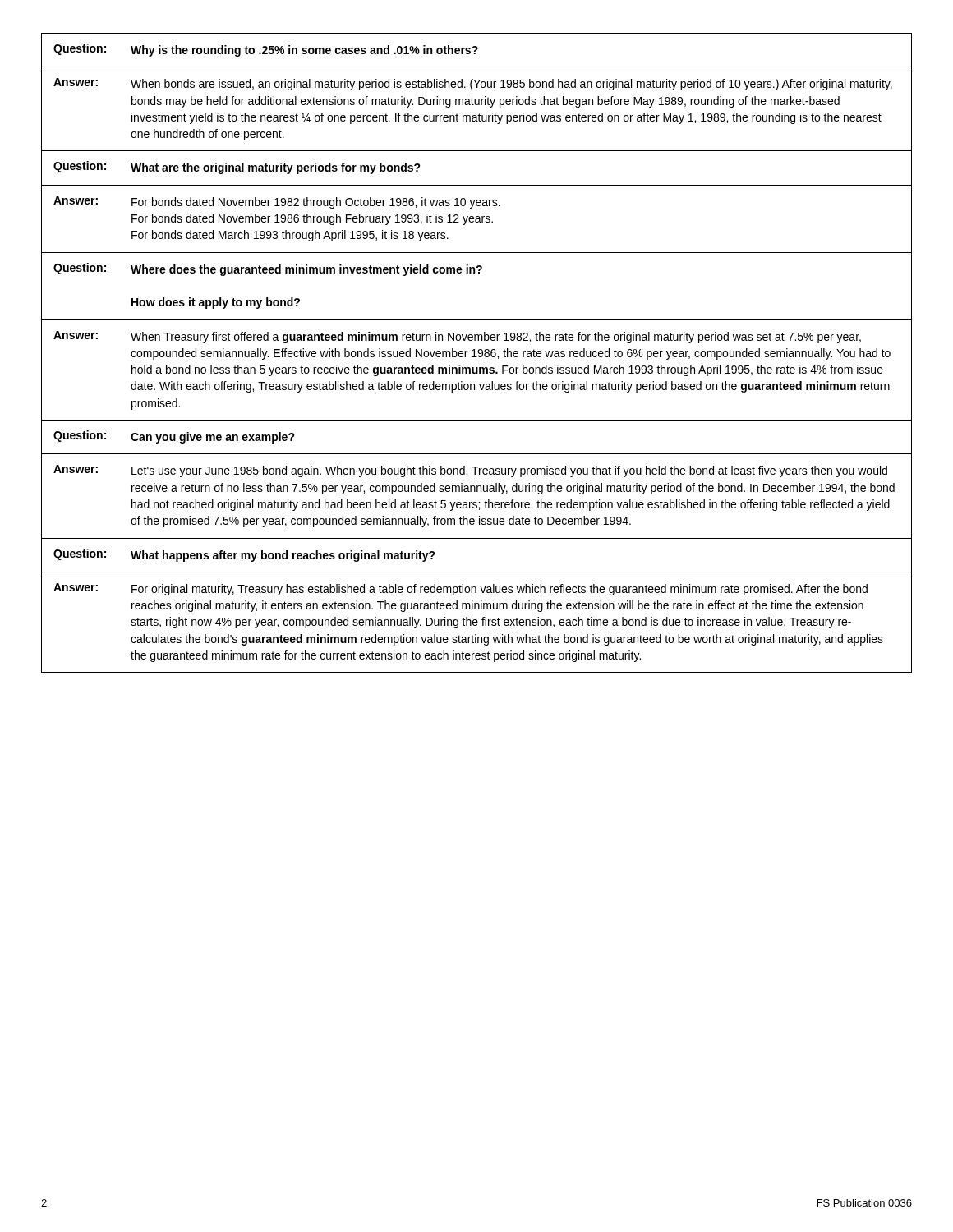Screen dimensions: 1232x953
Task: Find the block on this page that starts "Answer: When bonds are issued, an"
Action: (x=476, y=109)
